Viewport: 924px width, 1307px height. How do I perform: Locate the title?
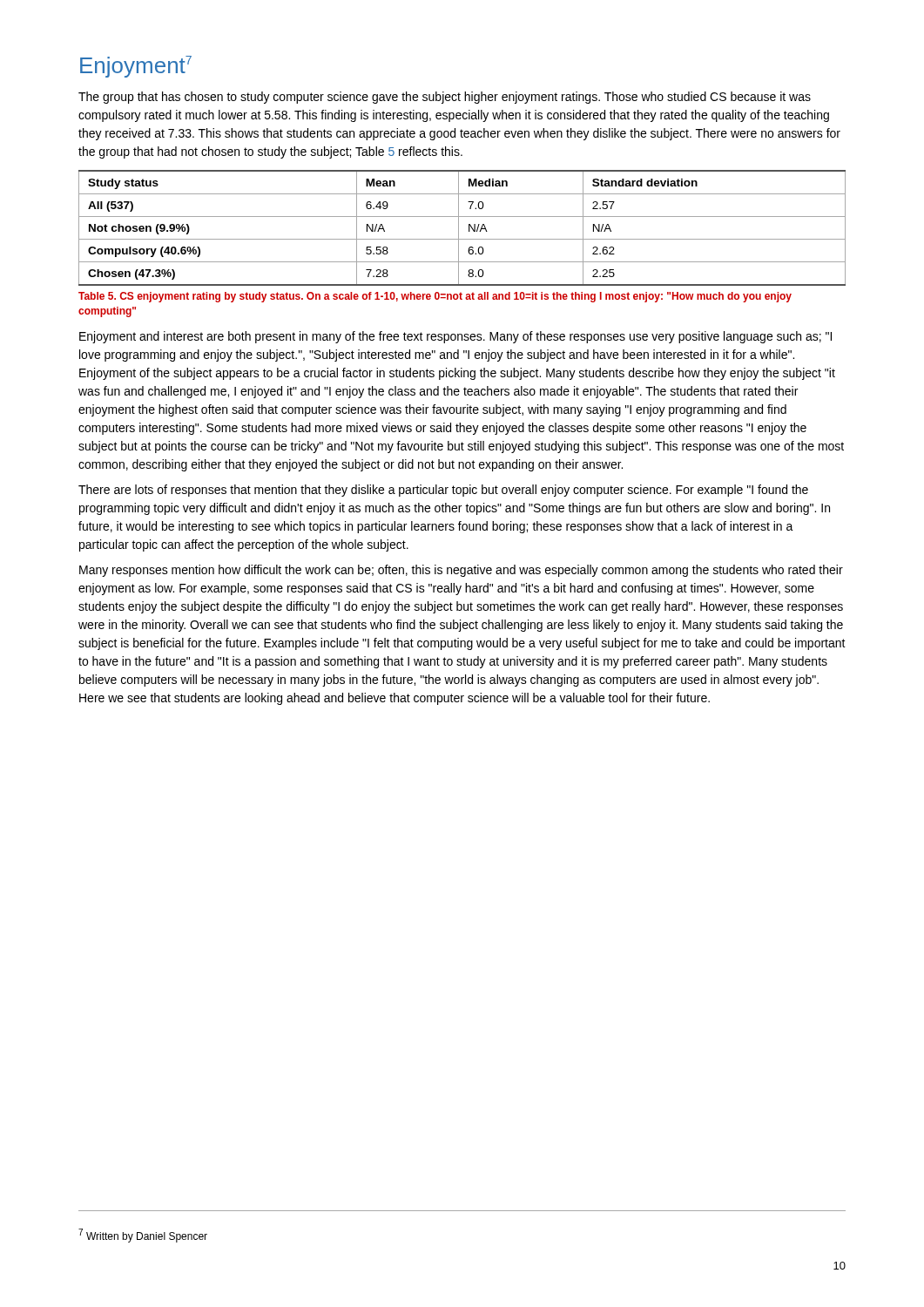tap(462, 66)
